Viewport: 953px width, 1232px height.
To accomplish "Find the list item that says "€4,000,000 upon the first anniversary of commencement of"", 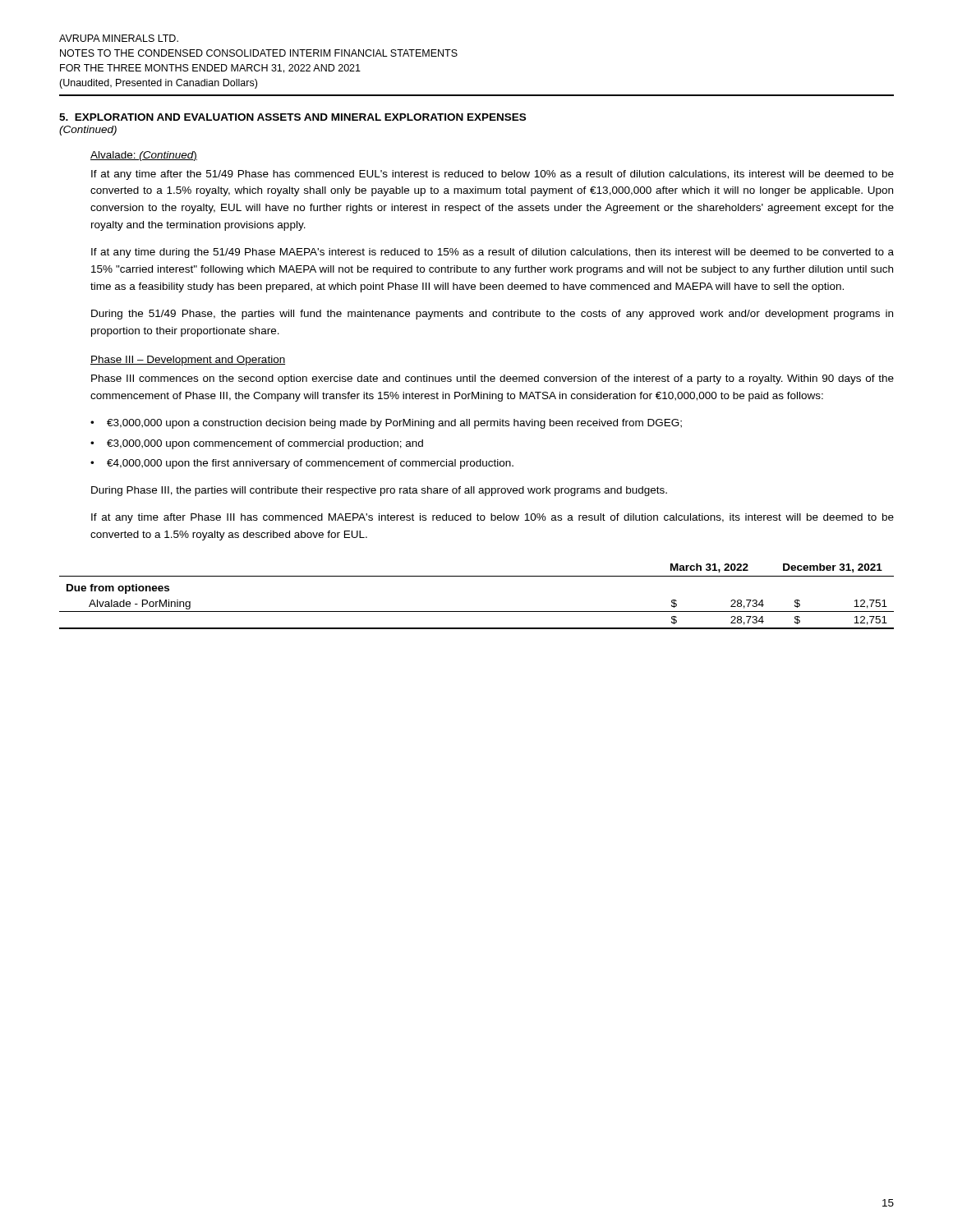I will click(311, 463).
